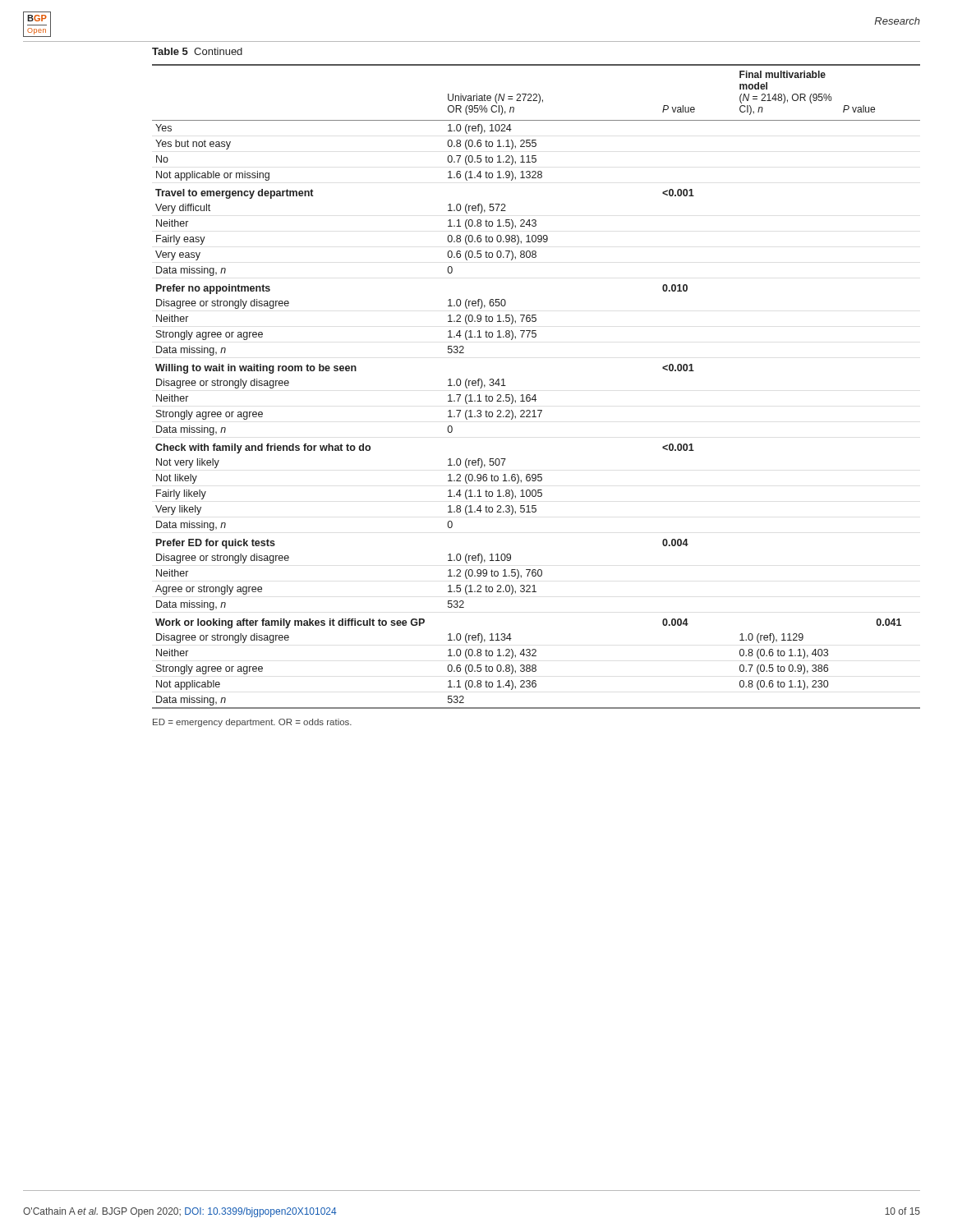This screenshot has height=1232, width=953.
Task: Click on the footnote with the text "ED = emergency department. OR = odds"
Action: (252, 722)
